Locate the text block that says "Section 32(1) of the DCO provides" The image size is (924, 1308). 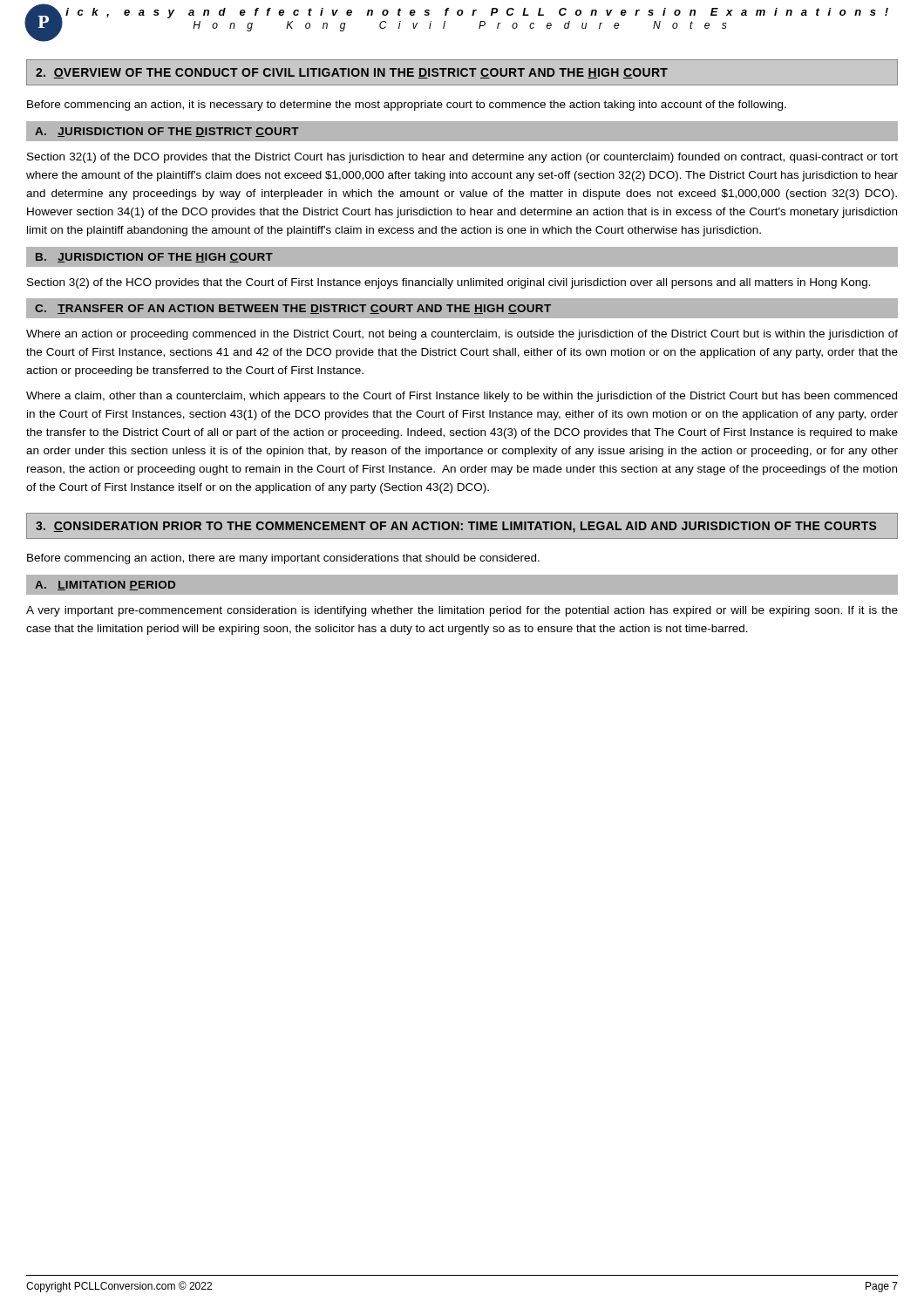coord(462,193)
